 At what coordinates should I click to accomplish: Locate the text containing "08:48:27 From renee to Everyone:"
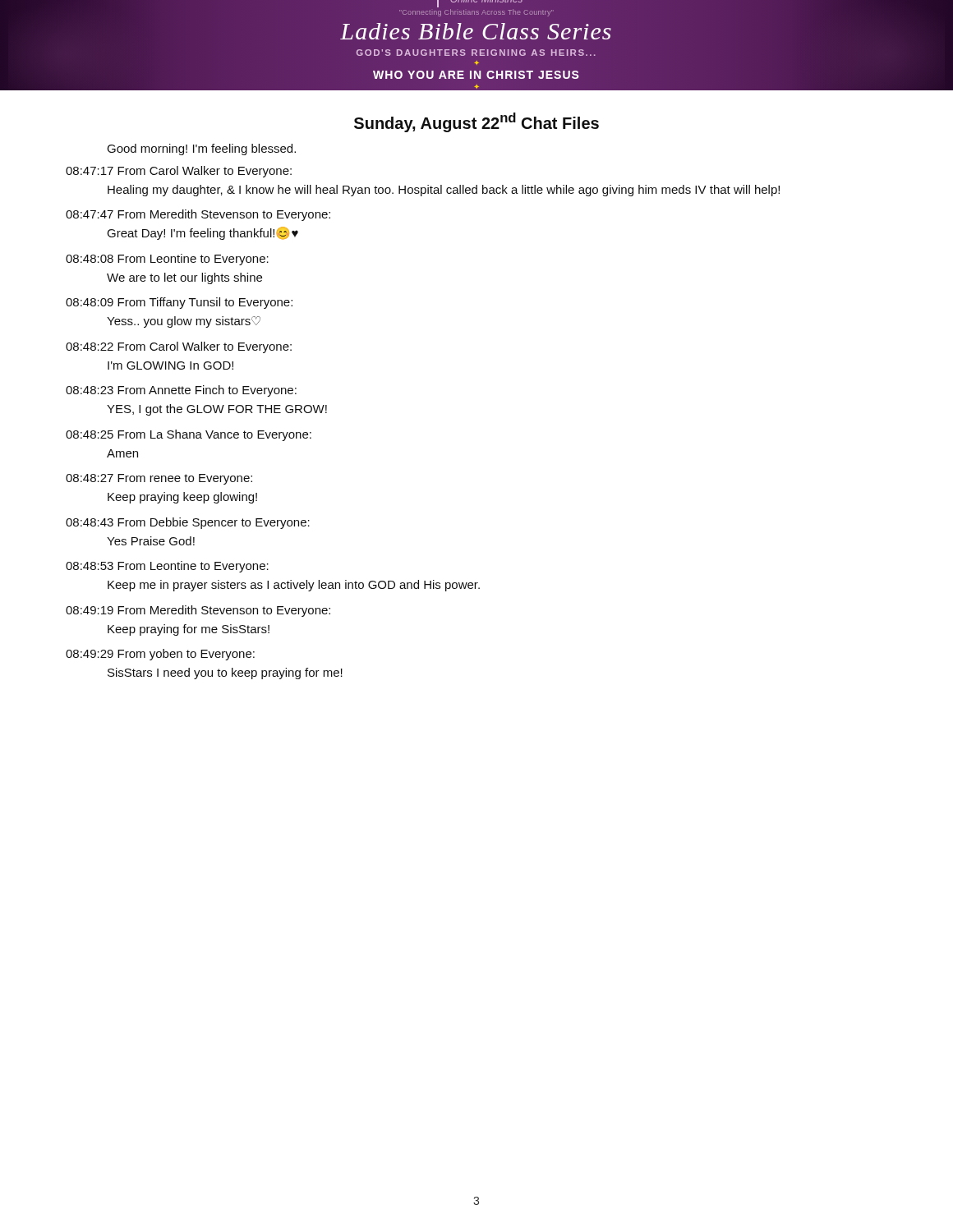pyautogui.click(x=160, y=478)
